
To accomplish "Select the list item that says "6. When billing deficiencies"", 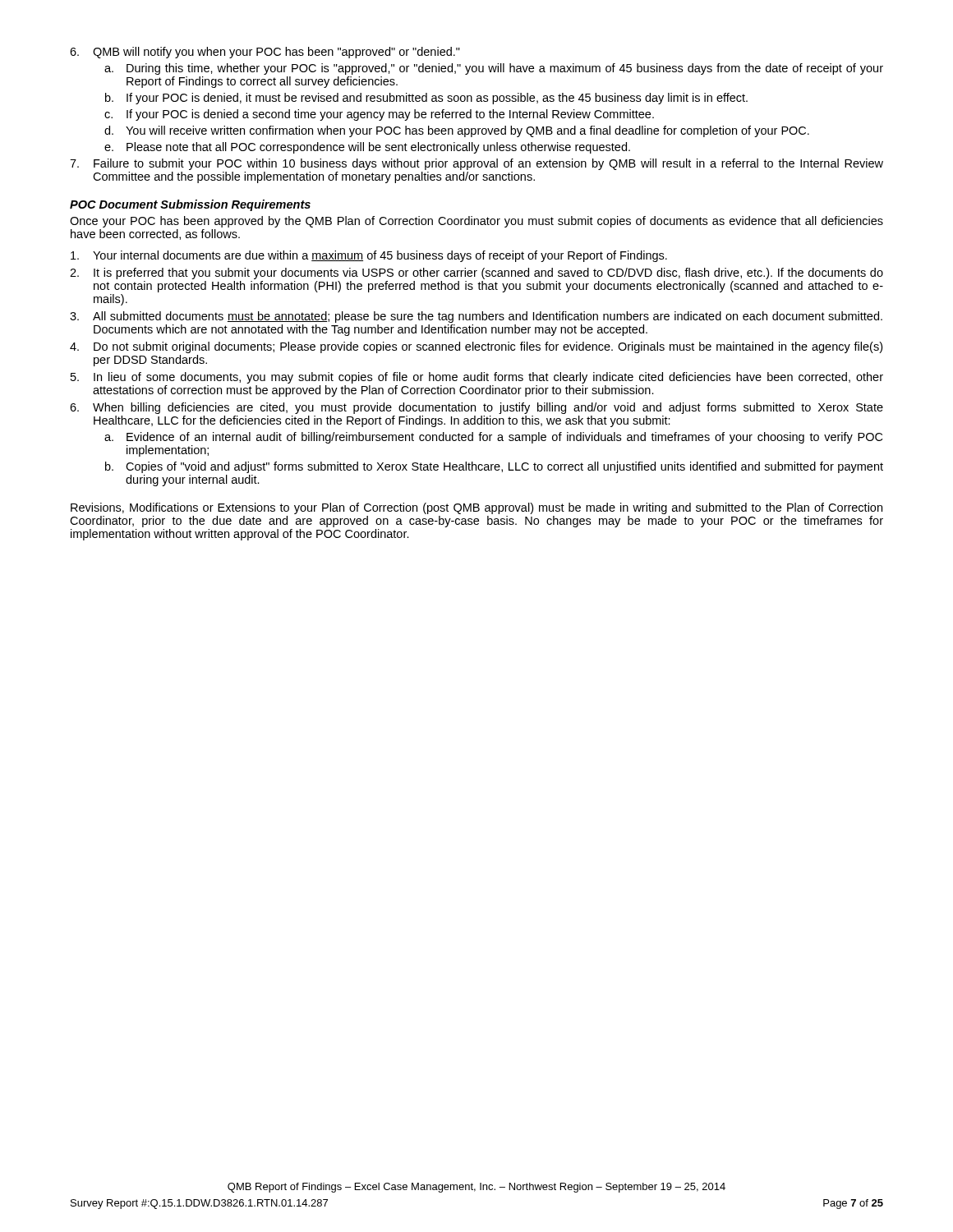I will click(476, 414).
